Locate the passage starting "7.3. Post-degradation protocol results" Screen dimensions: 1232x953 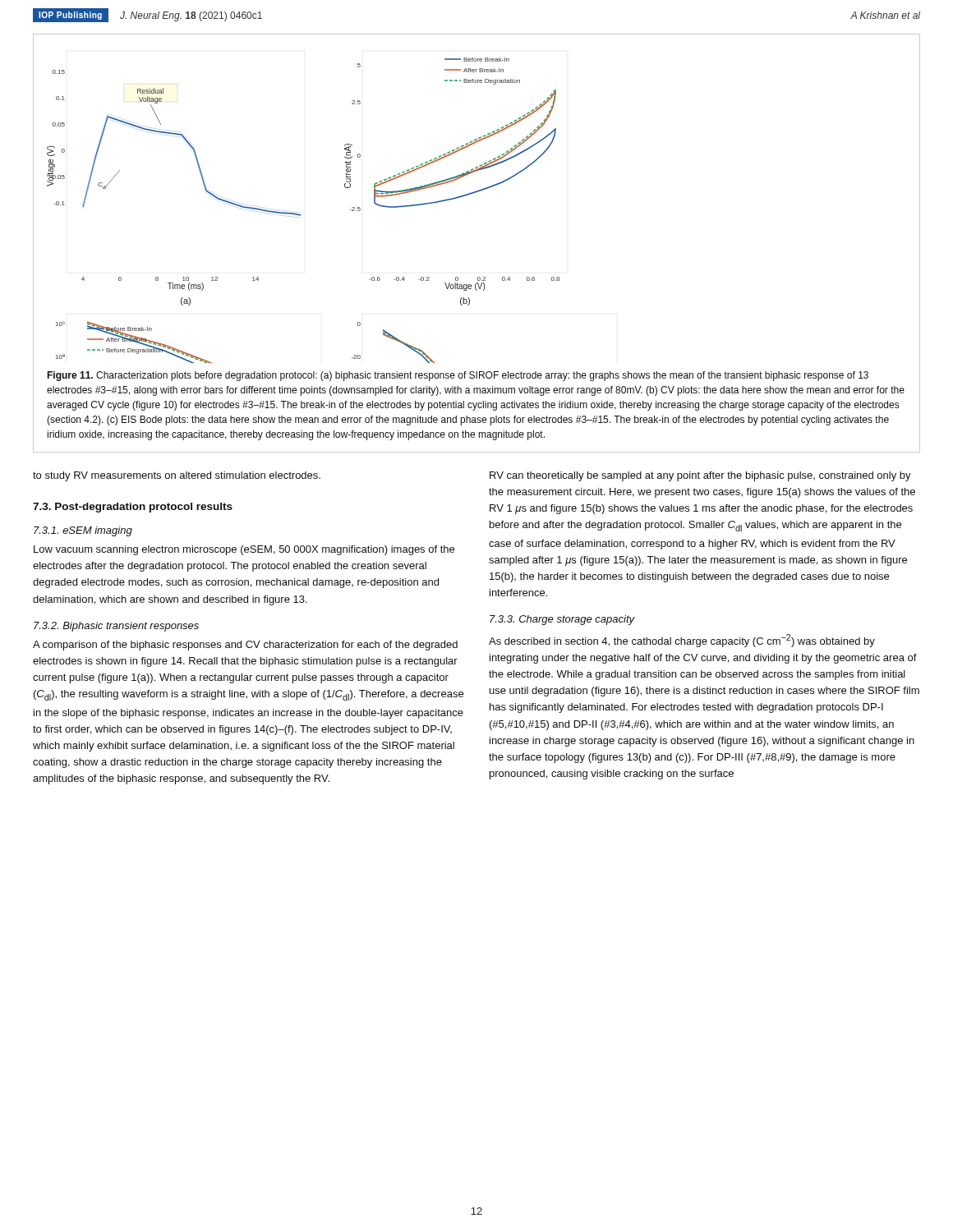tap(133, 506)
